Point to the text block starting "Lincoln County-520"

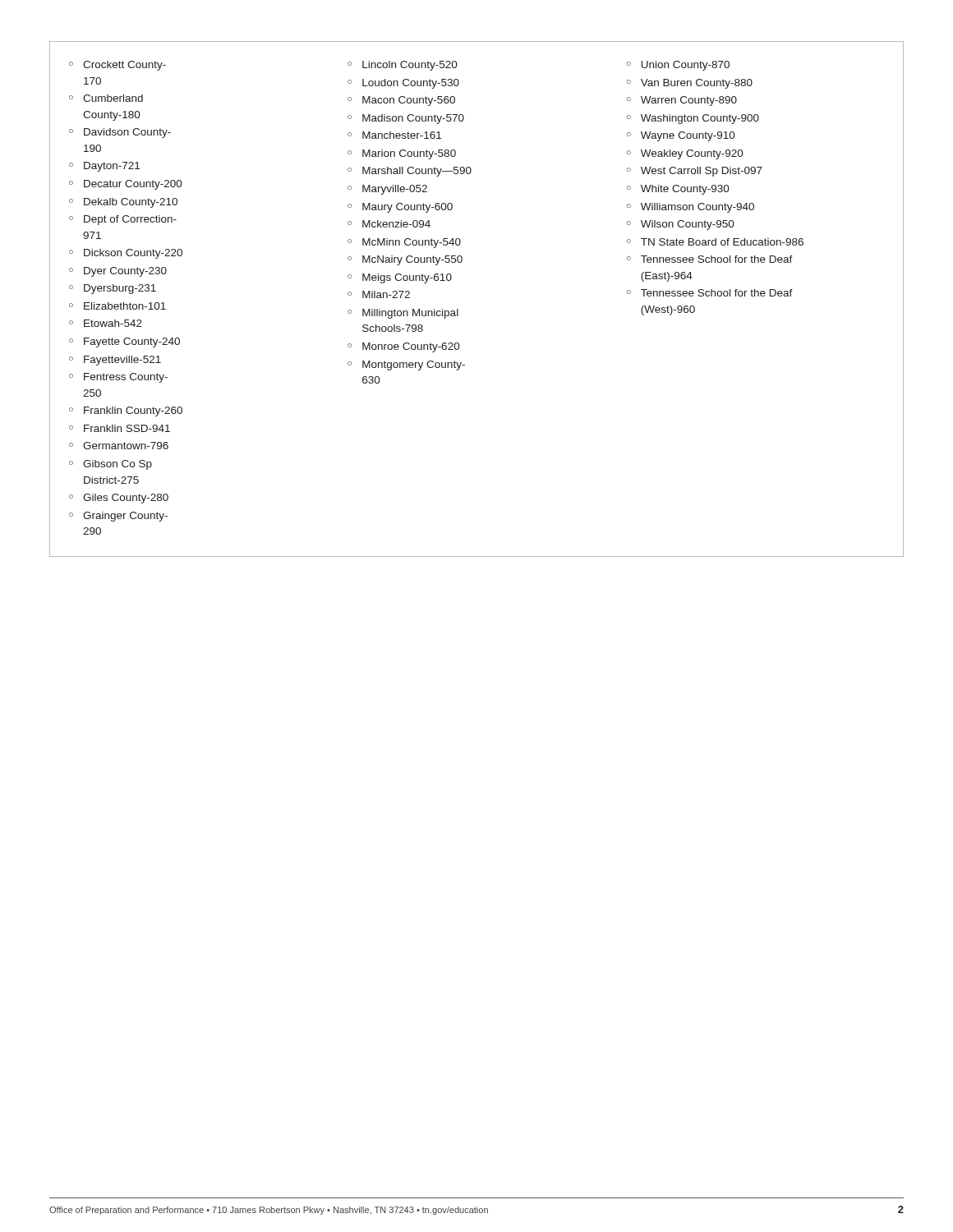click(403, 66)
